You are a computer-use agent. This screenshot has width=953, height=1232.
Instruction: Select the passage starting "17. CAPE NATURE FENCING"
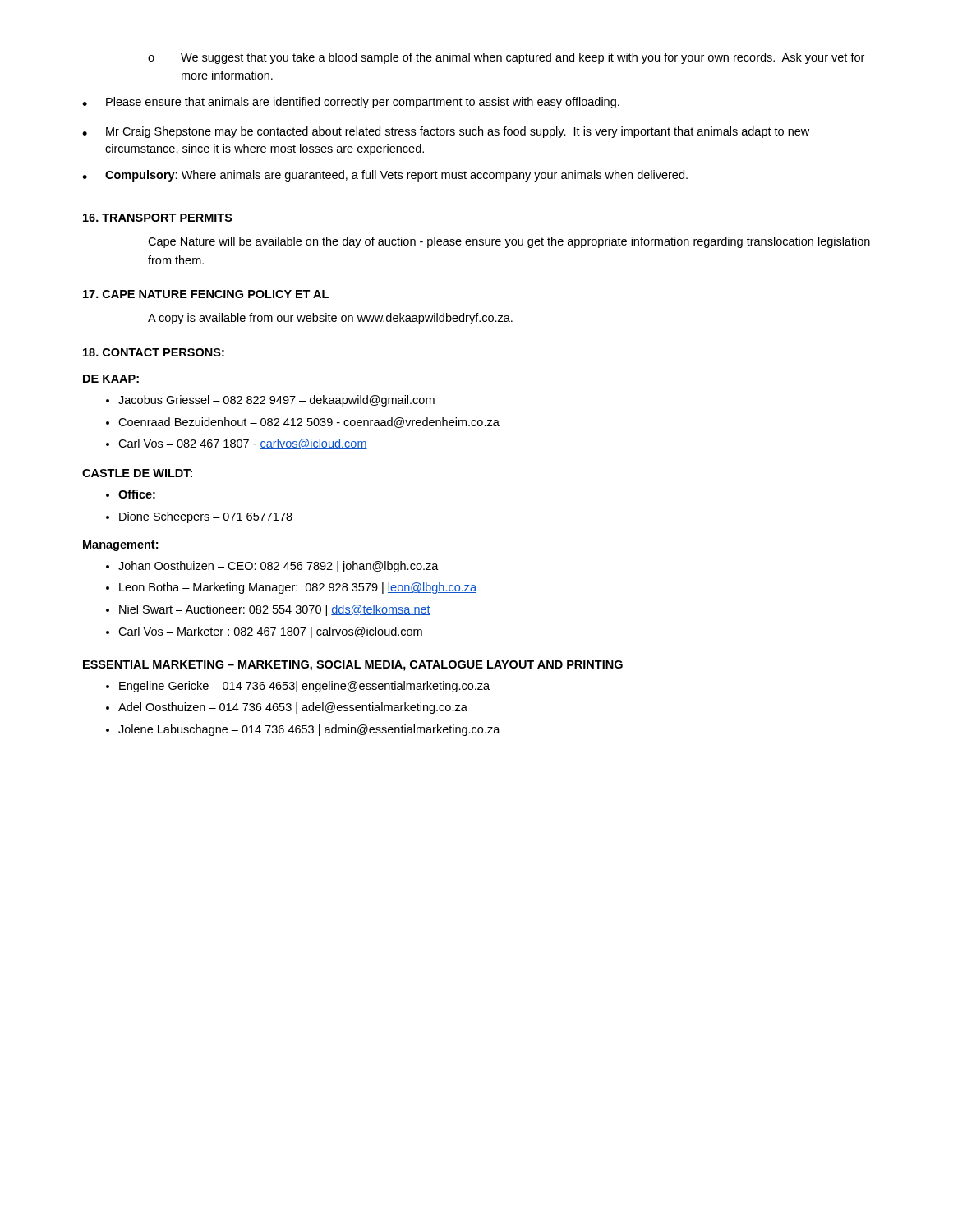(x=205, y=294)
